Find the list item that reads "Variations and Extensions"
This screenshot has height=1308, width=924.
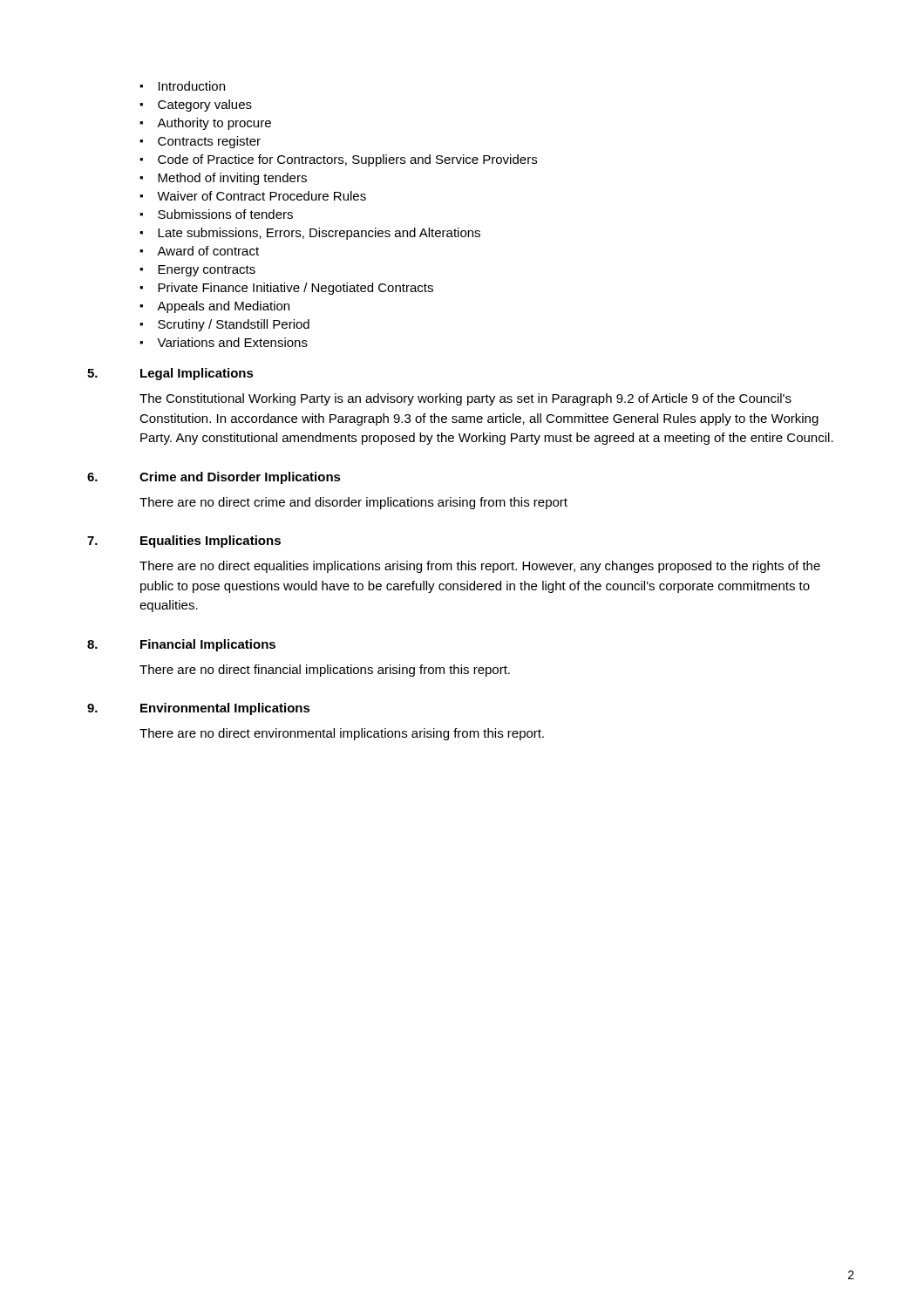224,342
